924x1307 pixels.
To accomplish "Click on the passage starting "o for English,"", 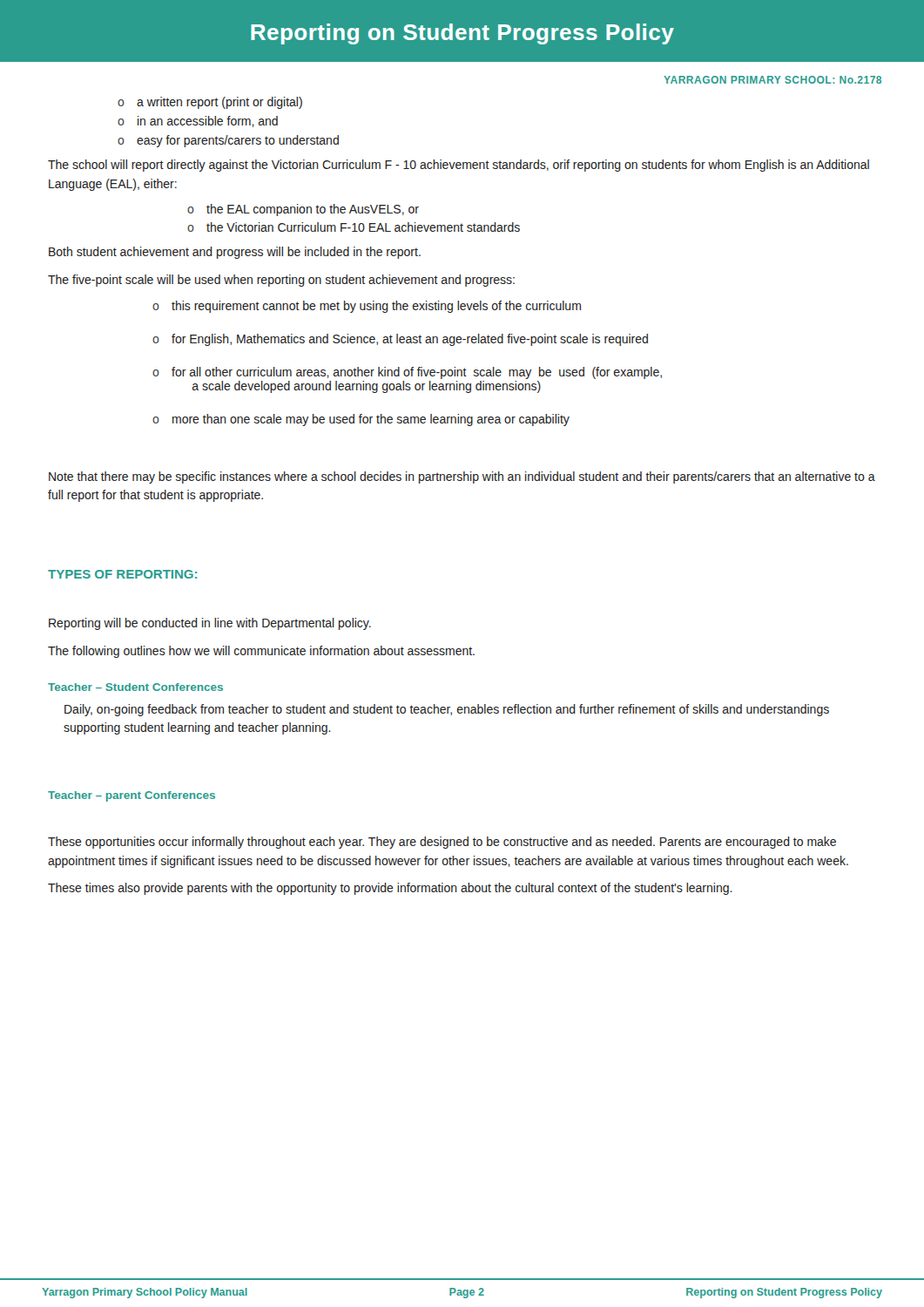I will point(514,339).
